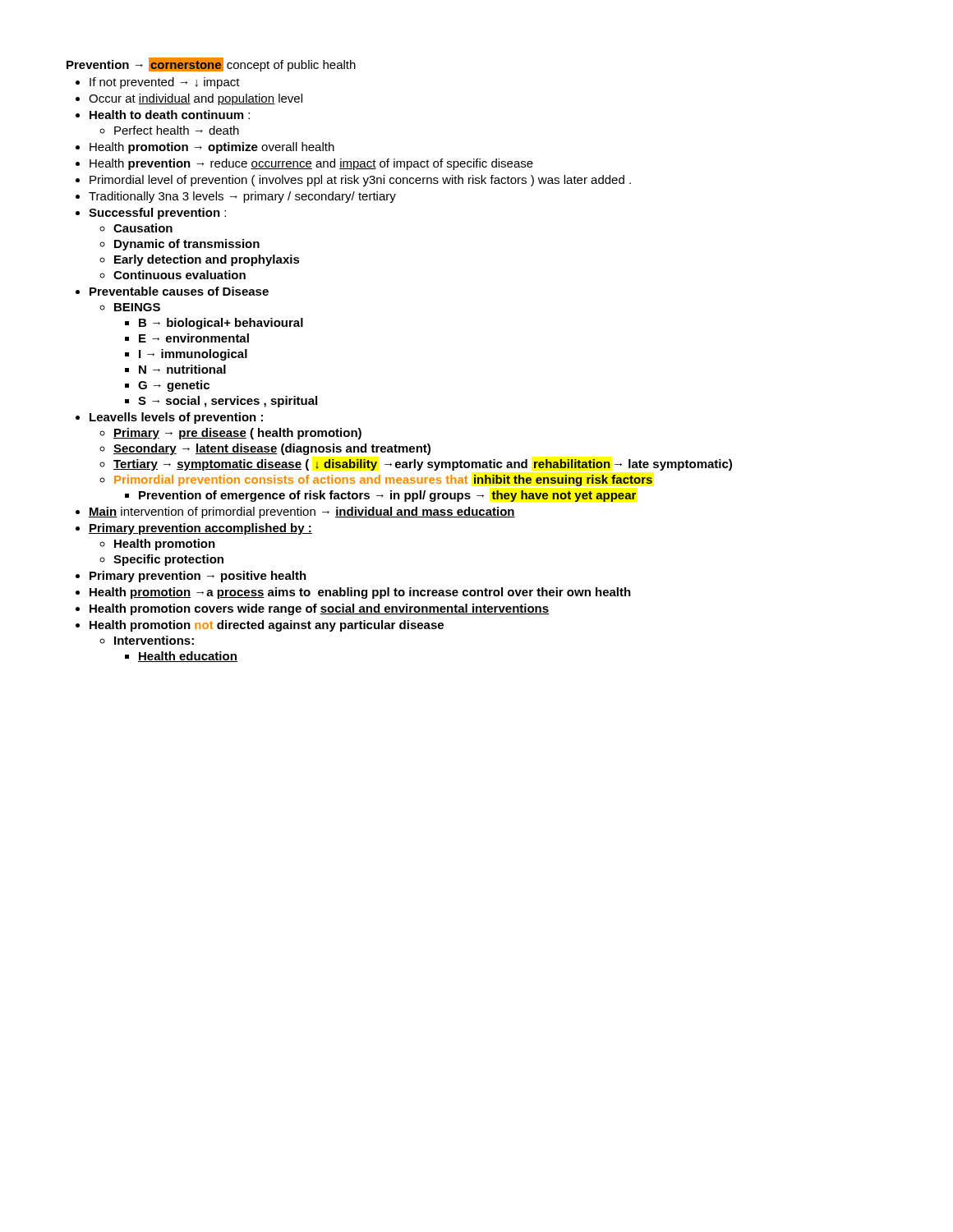The width and height of the screenshot is (953, 1232).
Task: Navigate to the block starting "Perfect health →"
Action: pyautogui.click(x=176, y=130)
